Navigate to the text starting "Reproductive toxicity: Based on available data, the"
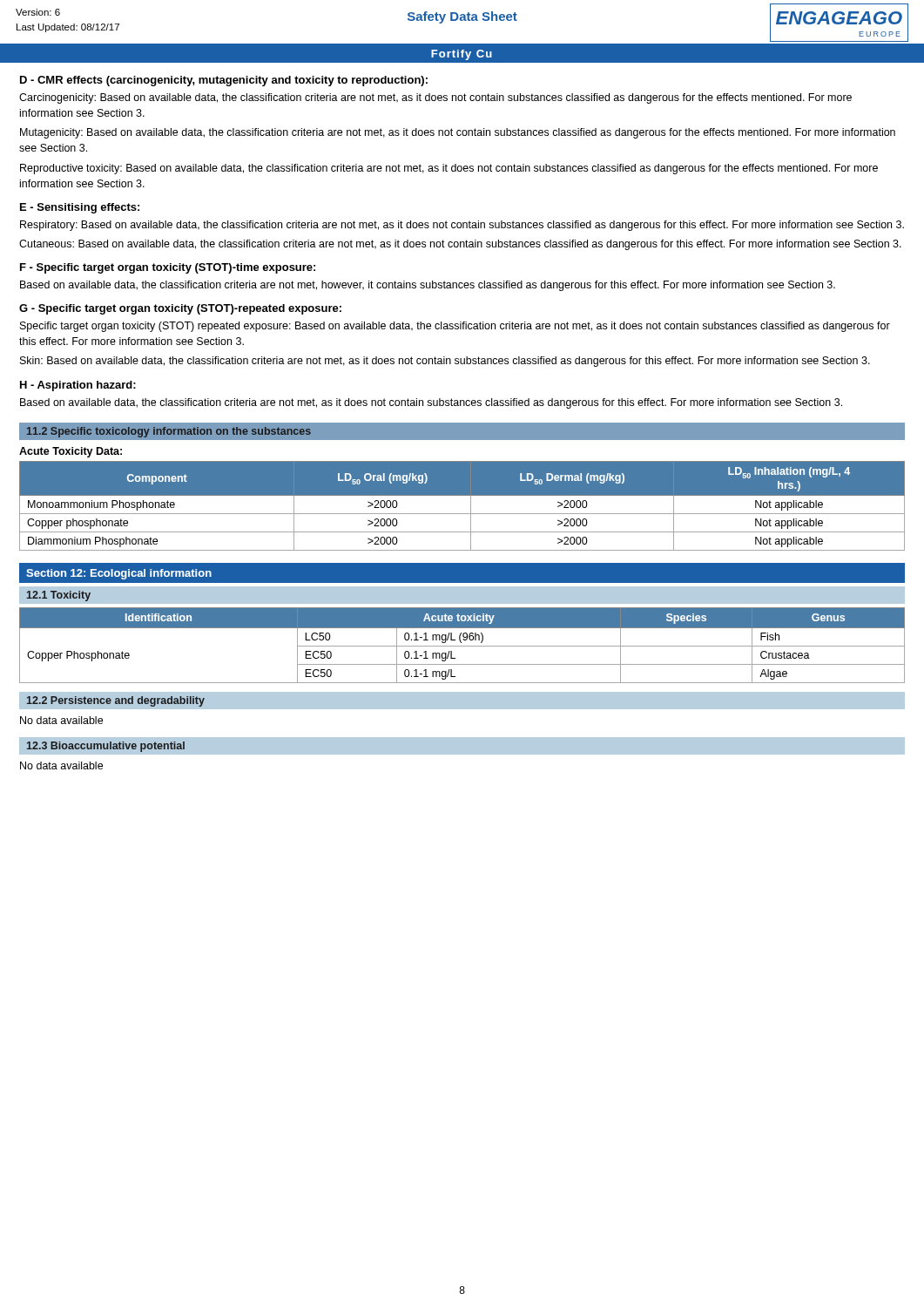924x1307 pixels. click(449, 176)
